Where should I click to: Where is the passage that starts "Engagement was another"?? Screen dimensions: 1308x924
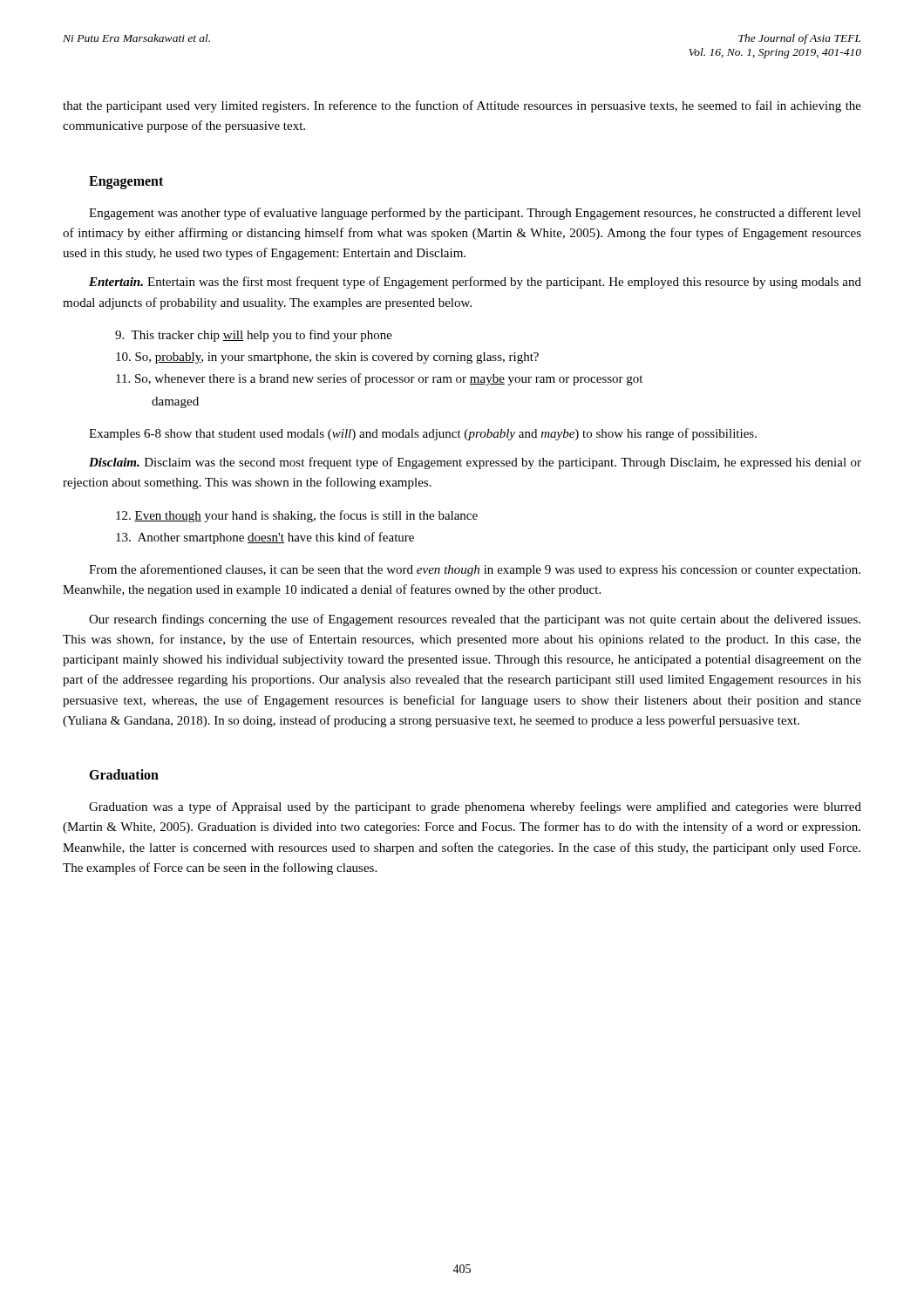(x=462, y=233)
